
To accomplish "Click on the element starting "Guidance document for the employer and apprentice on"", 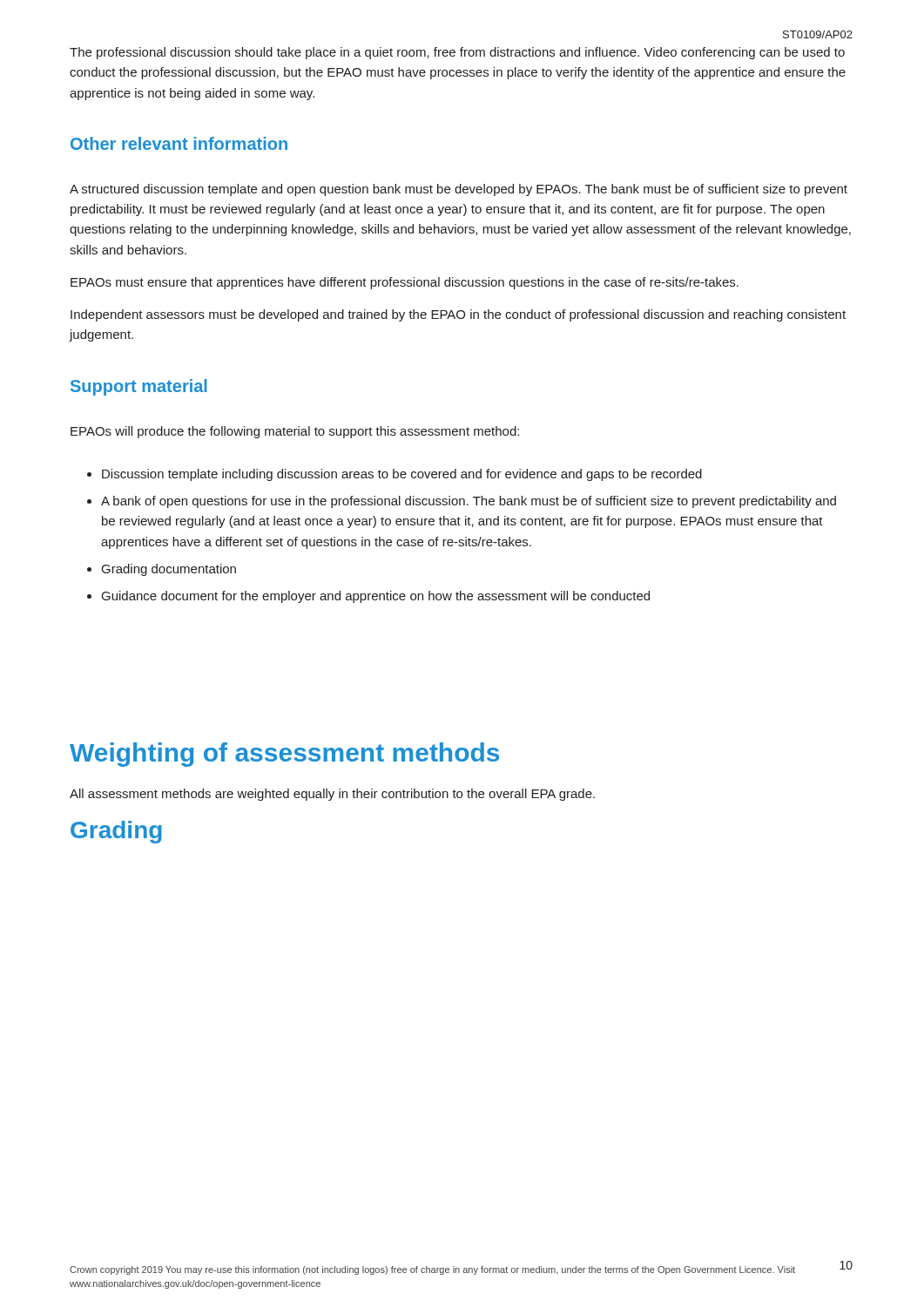I will 376,596.
